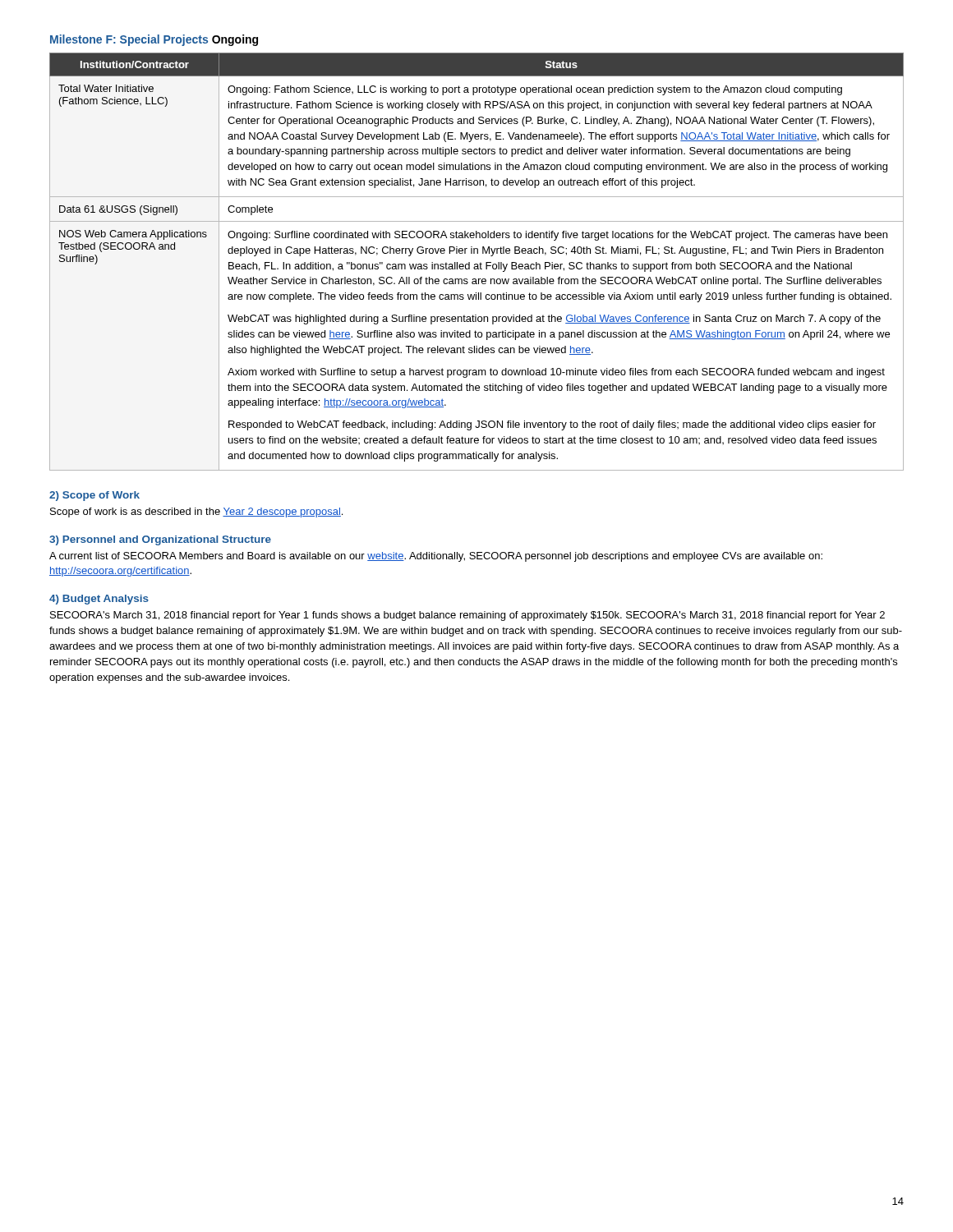
Task: Click on the section header that says "2) Scope of Work"
Action: click(94, 495)
